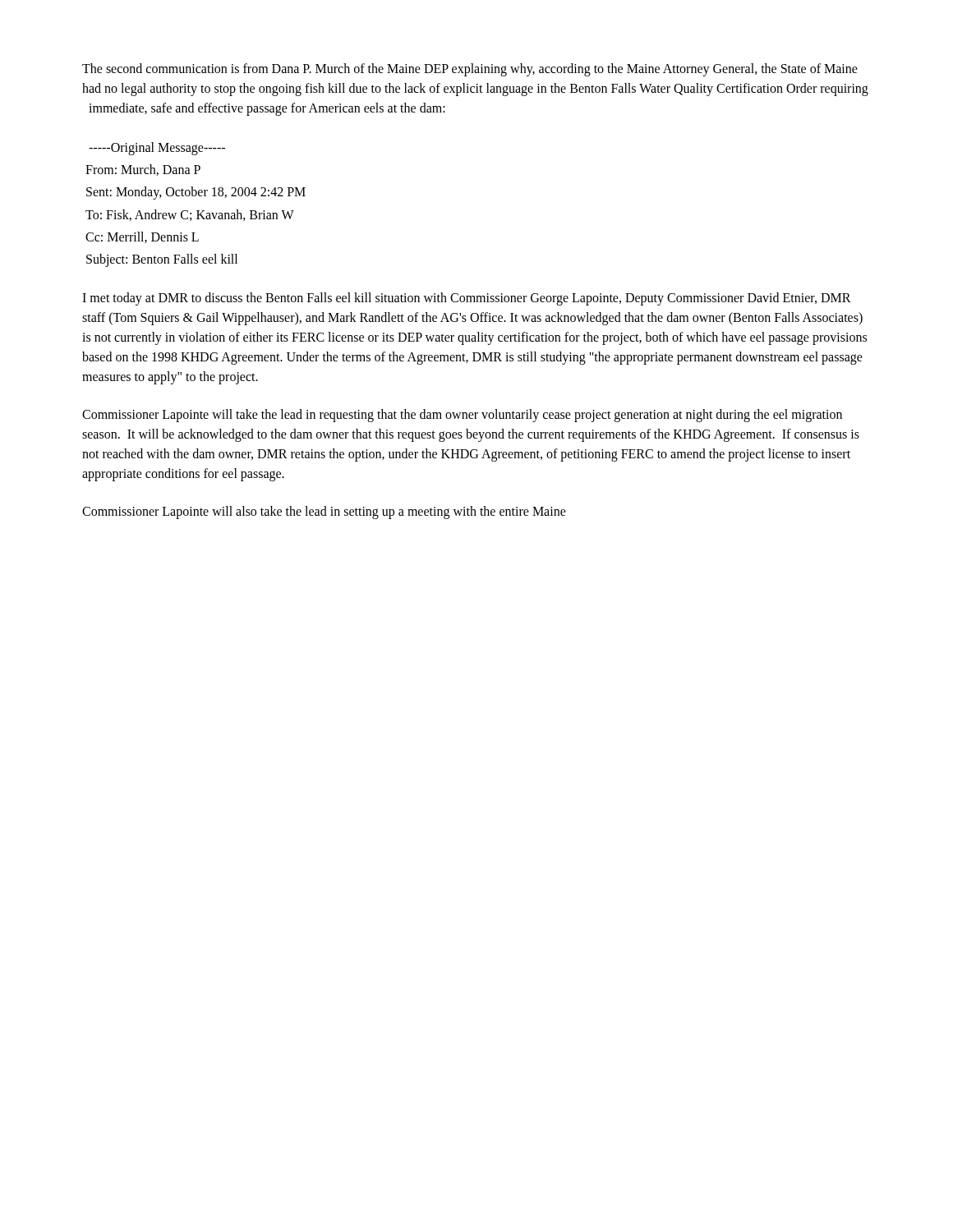Locate the text block that says "Commissioner Lapointe will take the"

click(471, 444)
